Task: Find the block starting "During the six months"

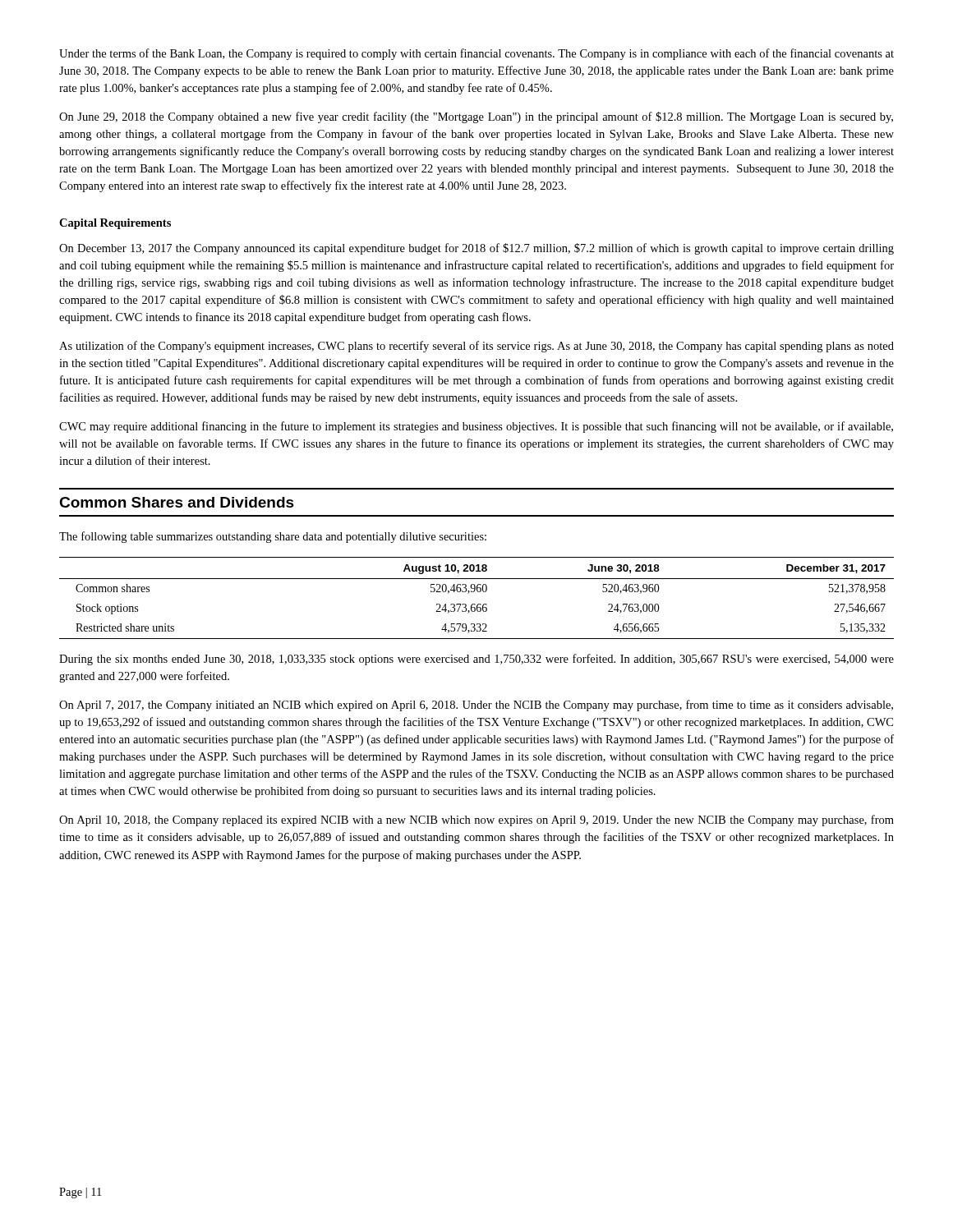Action: click(476, 668)
